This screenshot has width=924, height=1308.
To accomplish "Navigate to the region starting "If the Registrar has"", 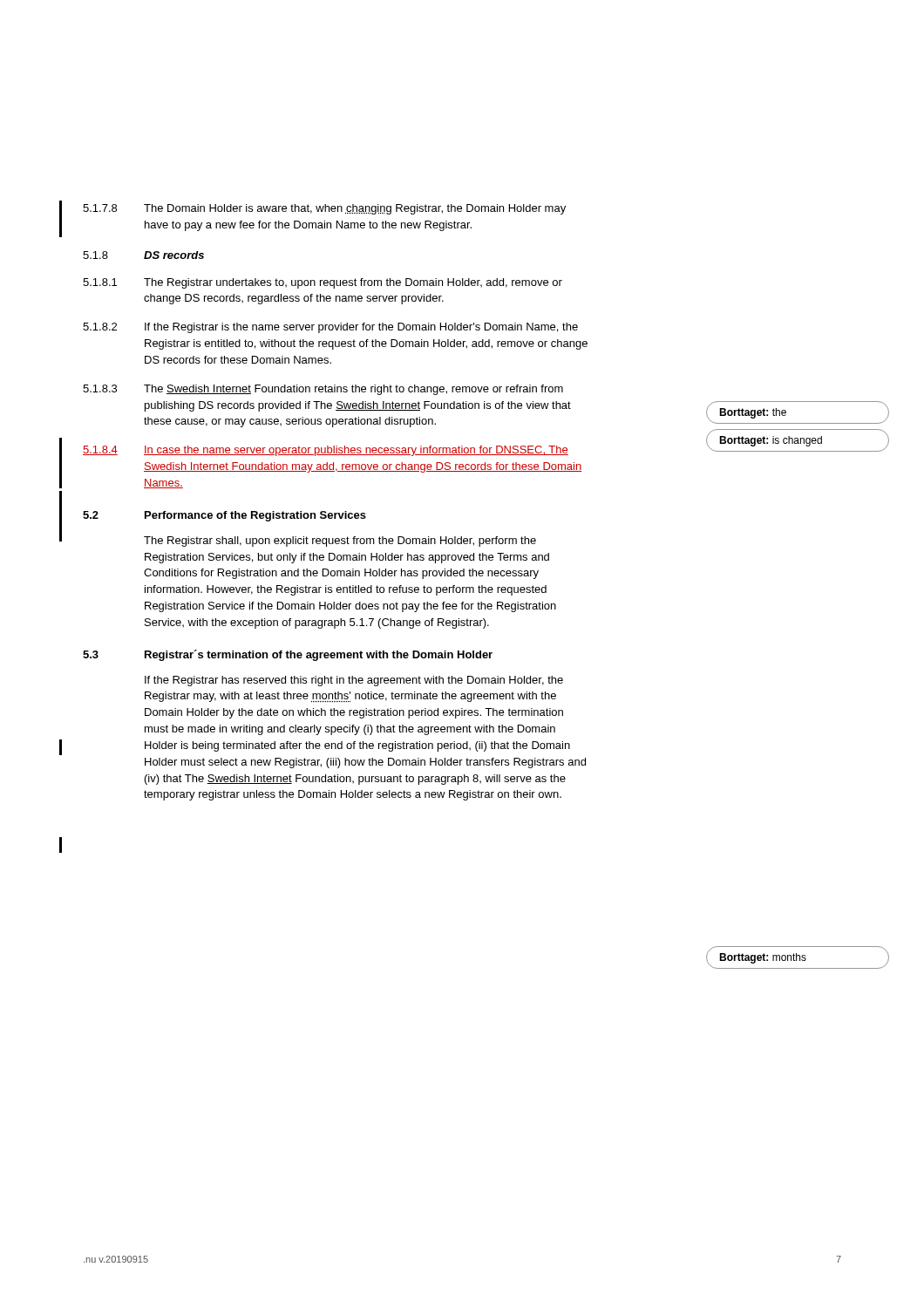I will tap(336, 738).
